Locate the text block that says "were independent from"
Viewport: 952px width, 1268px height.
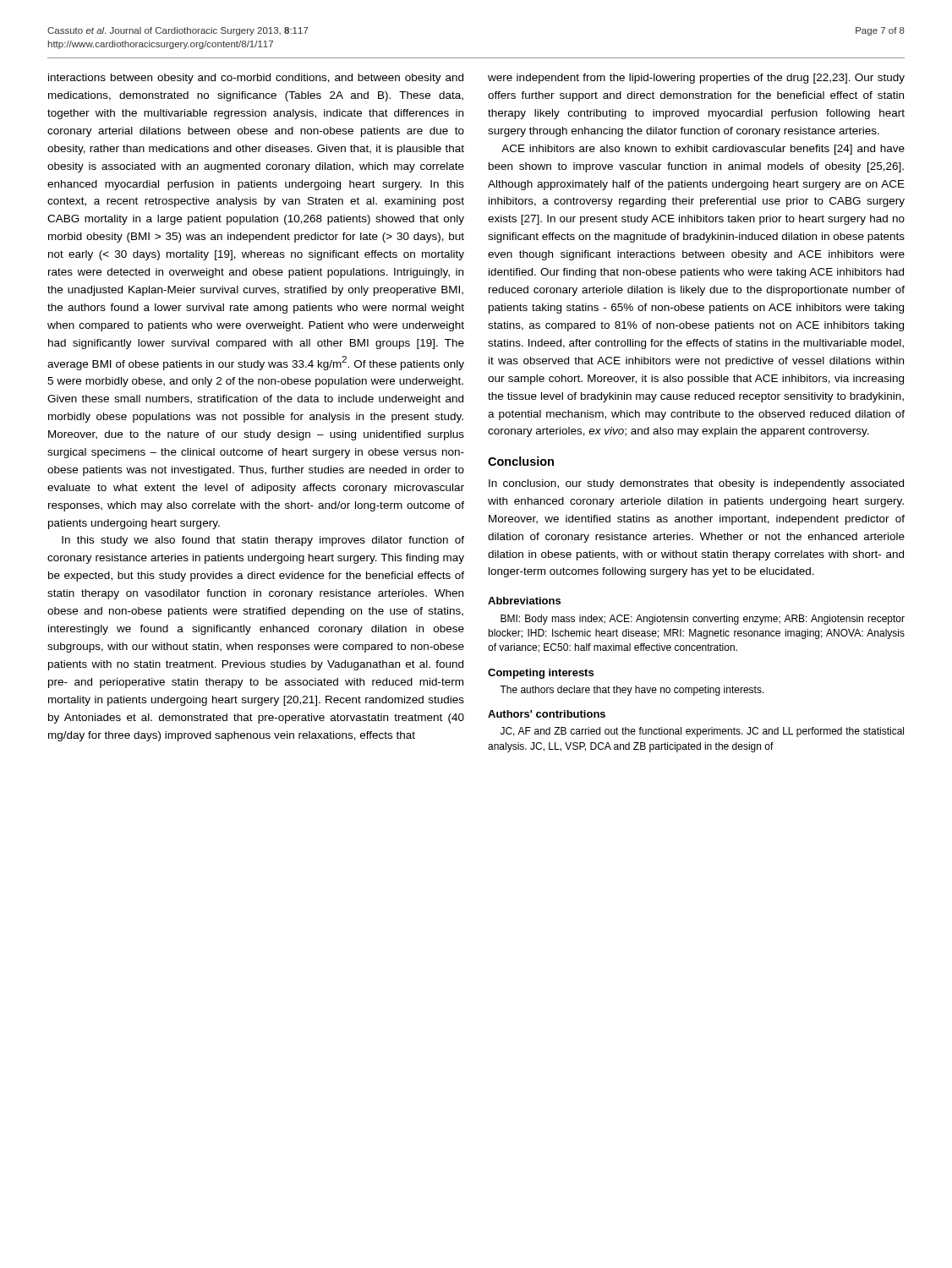pyautogui.click(x=696, y=255)
